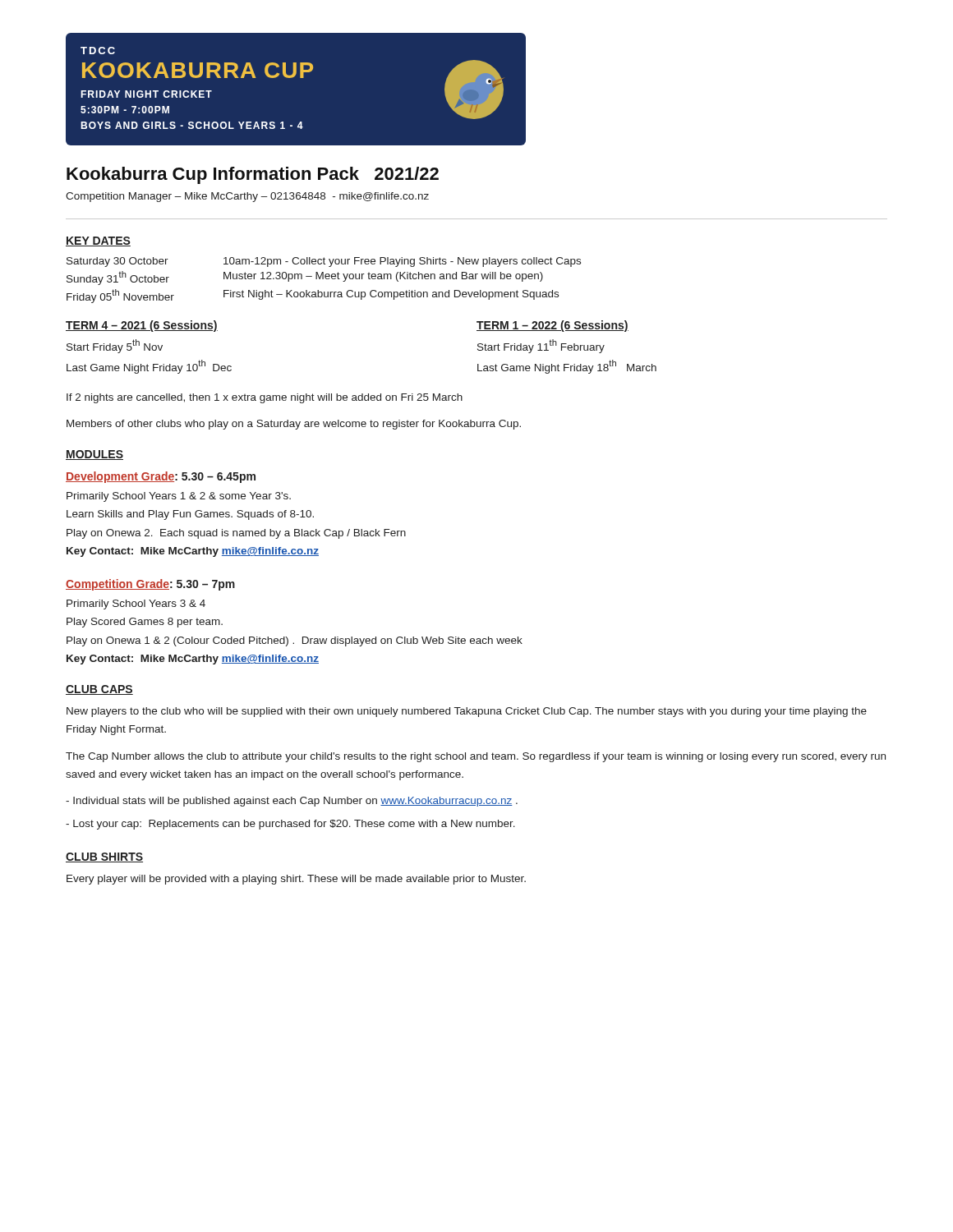Point to the element starting "KEY DATES"

point(98,241)
